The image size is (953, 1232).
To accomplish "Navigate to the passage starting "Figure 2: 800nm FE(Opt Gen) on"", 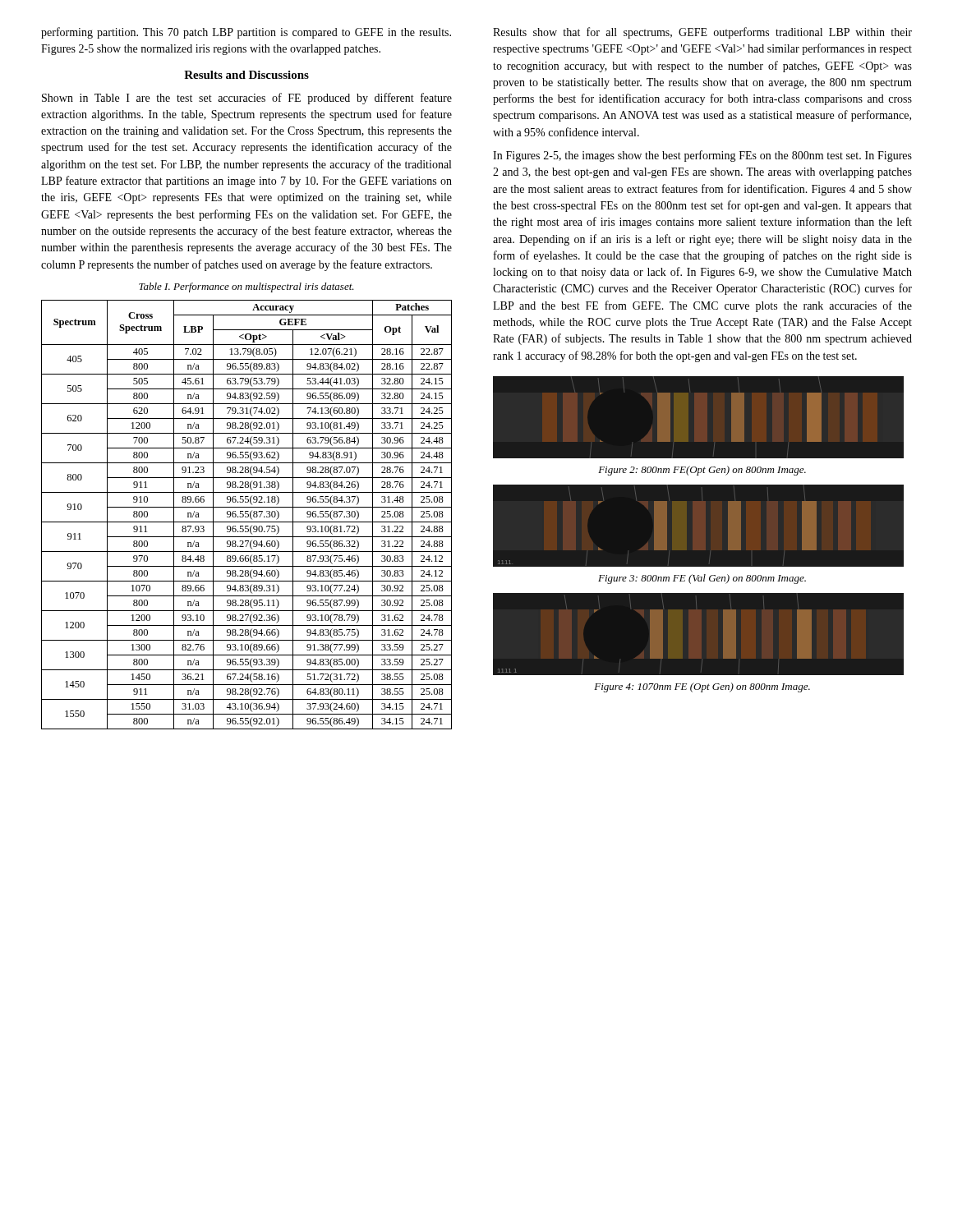I will (x=702, y=469).
